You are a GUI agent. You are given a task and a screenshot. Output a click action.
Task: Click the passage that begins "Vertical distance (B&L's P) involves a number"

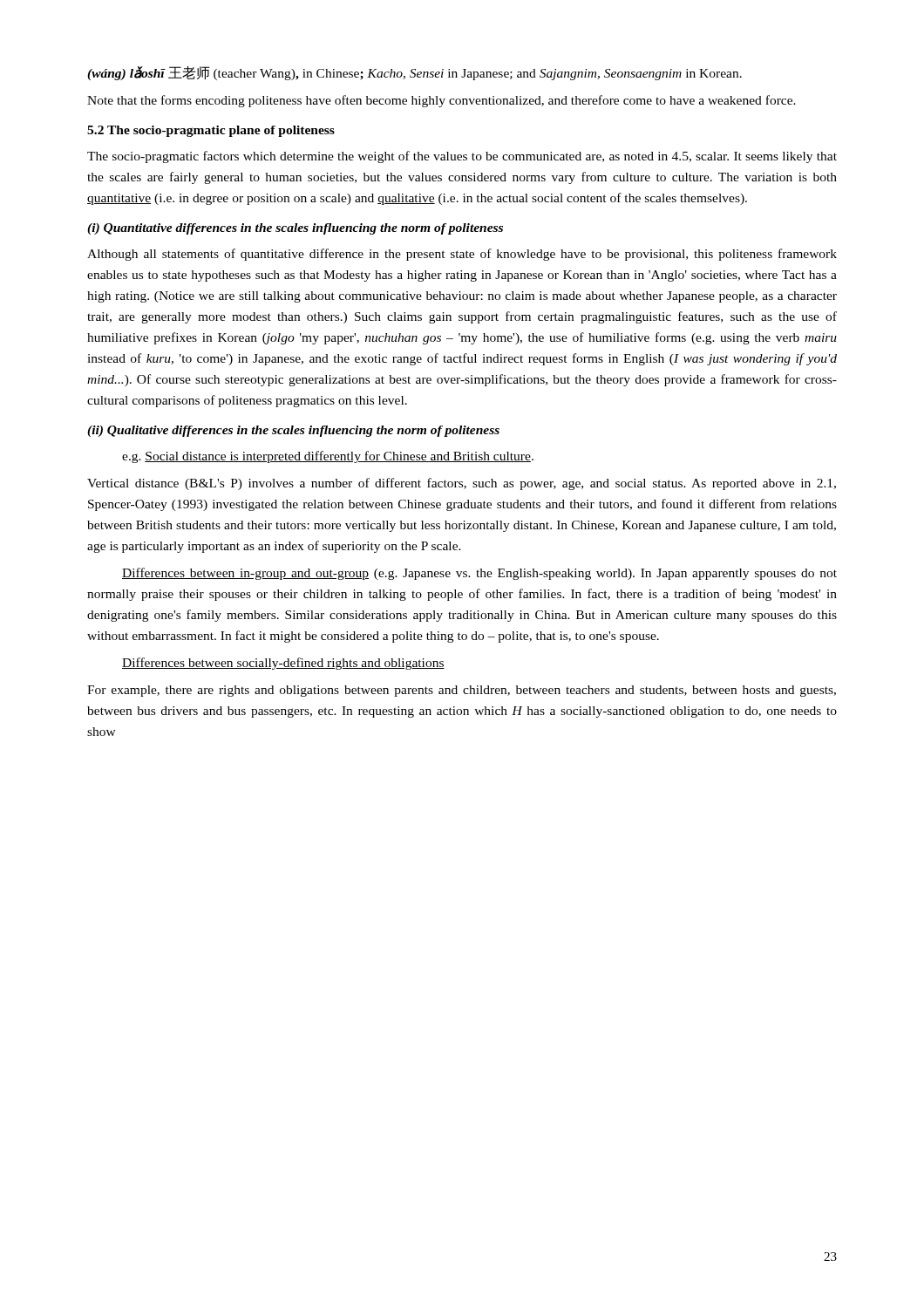462,515
